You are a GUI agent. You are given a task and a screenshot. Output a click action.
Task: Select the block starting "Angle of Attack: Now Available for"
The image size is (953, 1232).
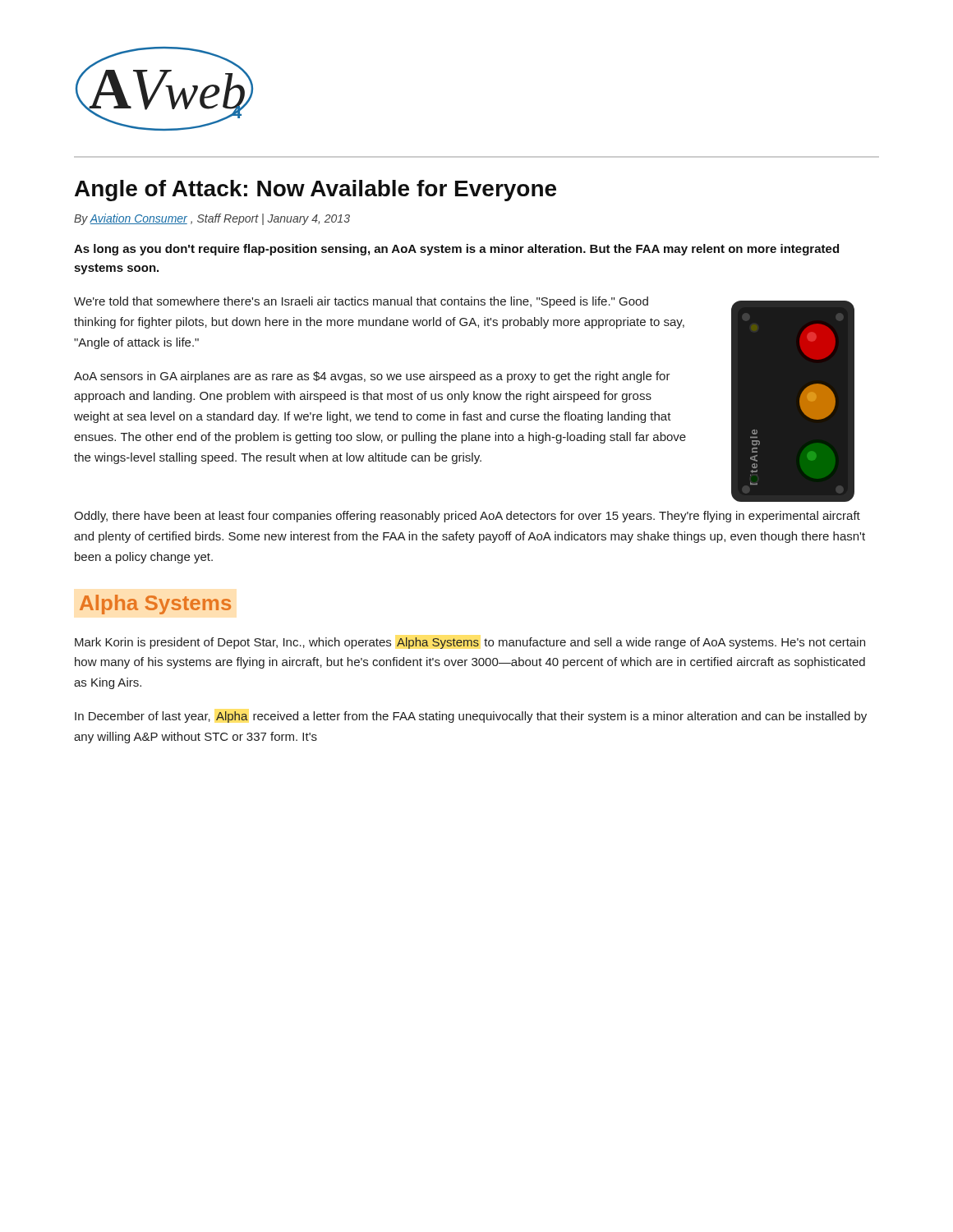[x=316, y=188]
